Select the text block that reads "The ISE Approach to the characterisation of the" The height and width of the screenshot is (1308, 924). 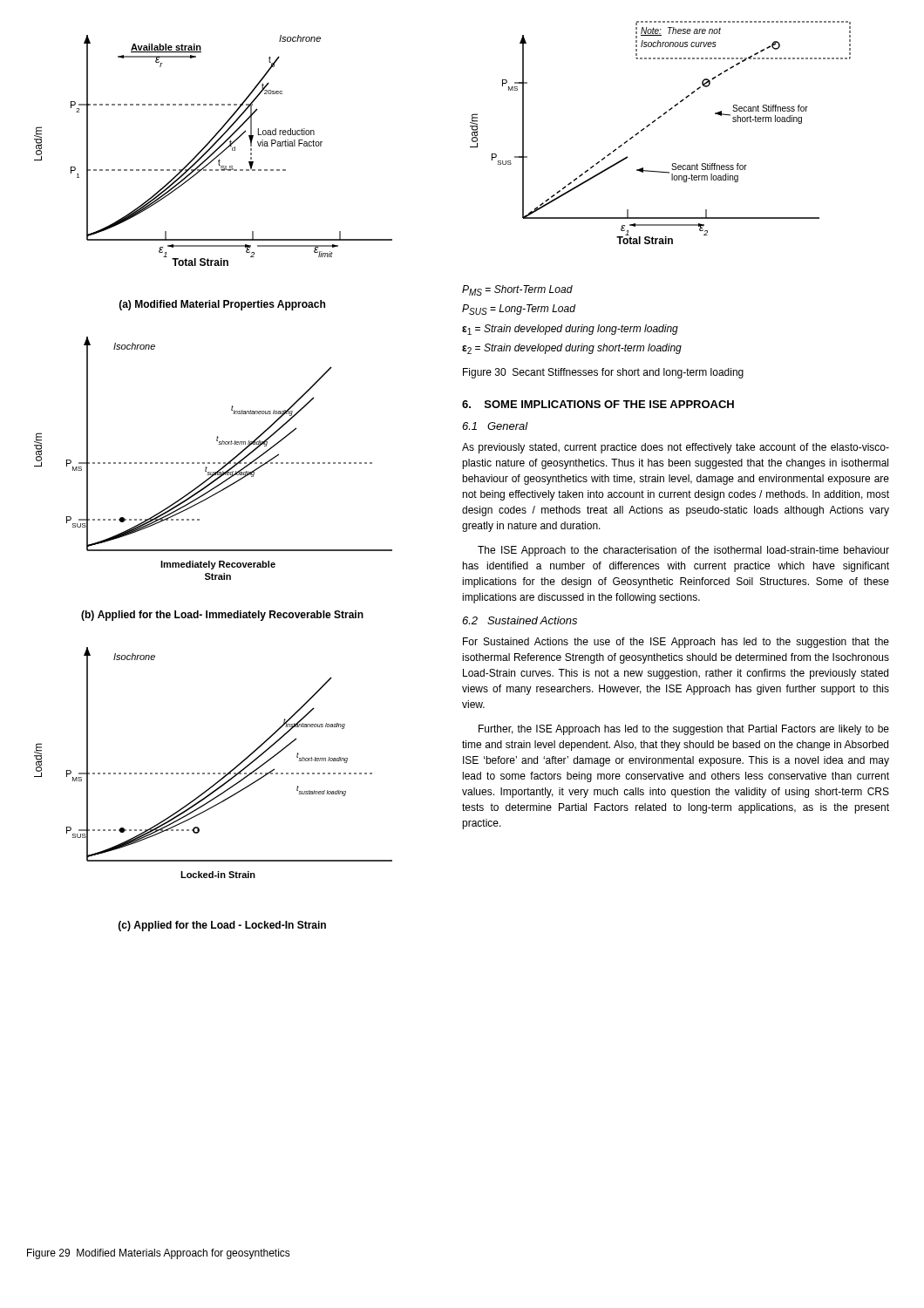(676, 573)
